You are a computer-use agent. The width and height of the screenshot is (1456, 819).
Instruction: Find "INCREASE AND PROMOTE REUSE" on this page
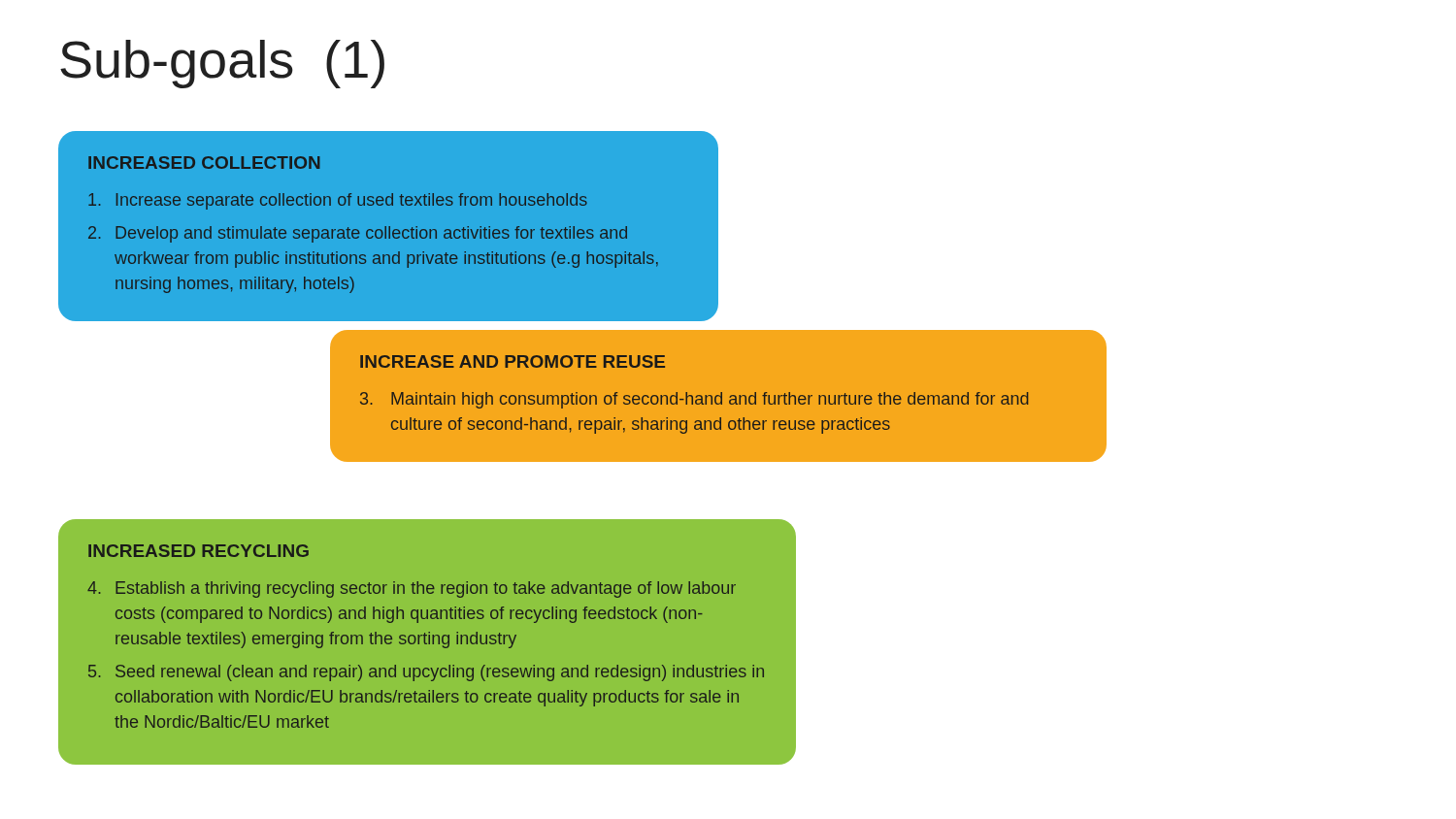point(513,361)
